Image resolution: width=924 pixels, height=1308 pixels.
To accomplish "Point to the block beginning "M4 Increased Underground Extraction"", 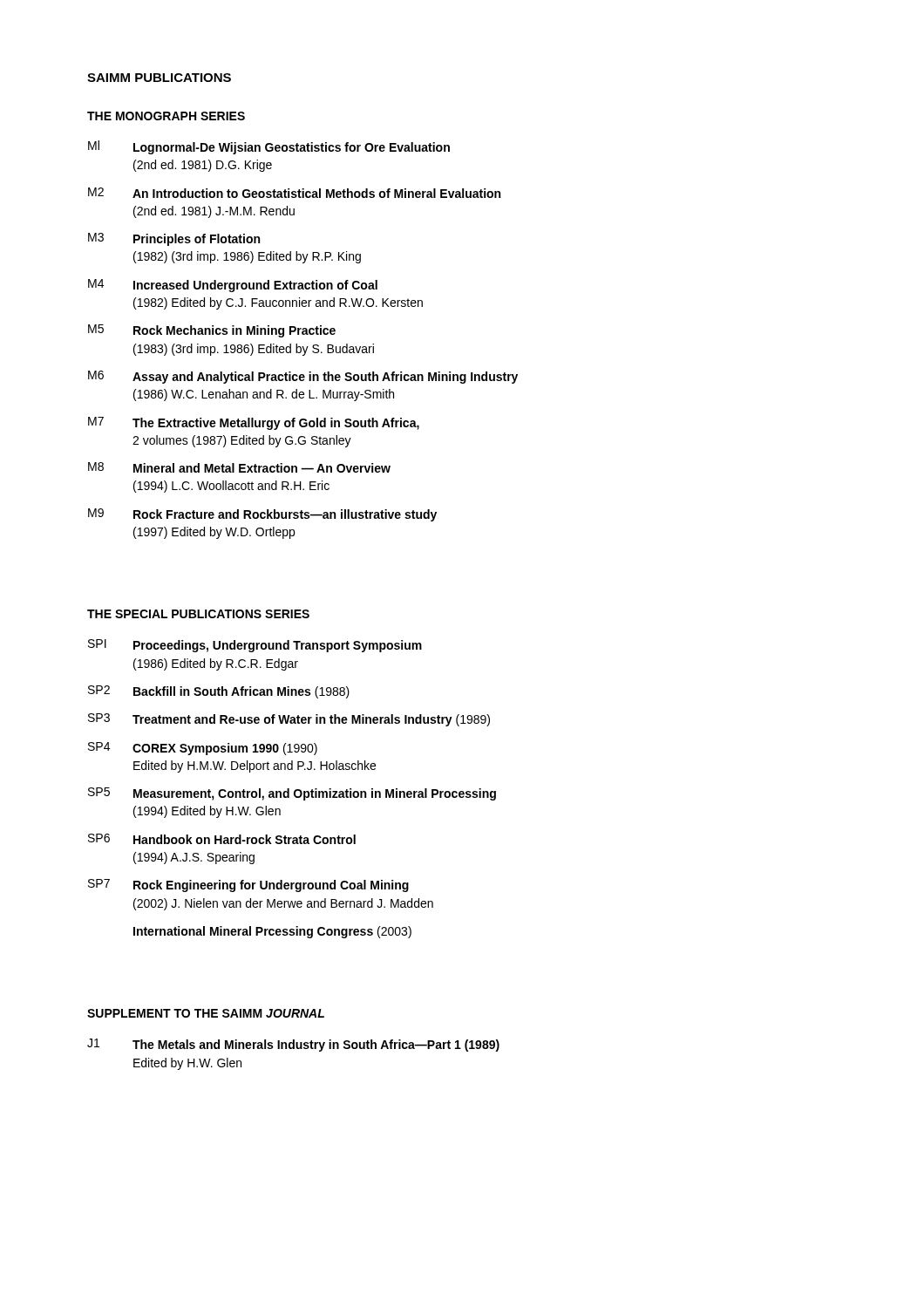I will 255,294.
